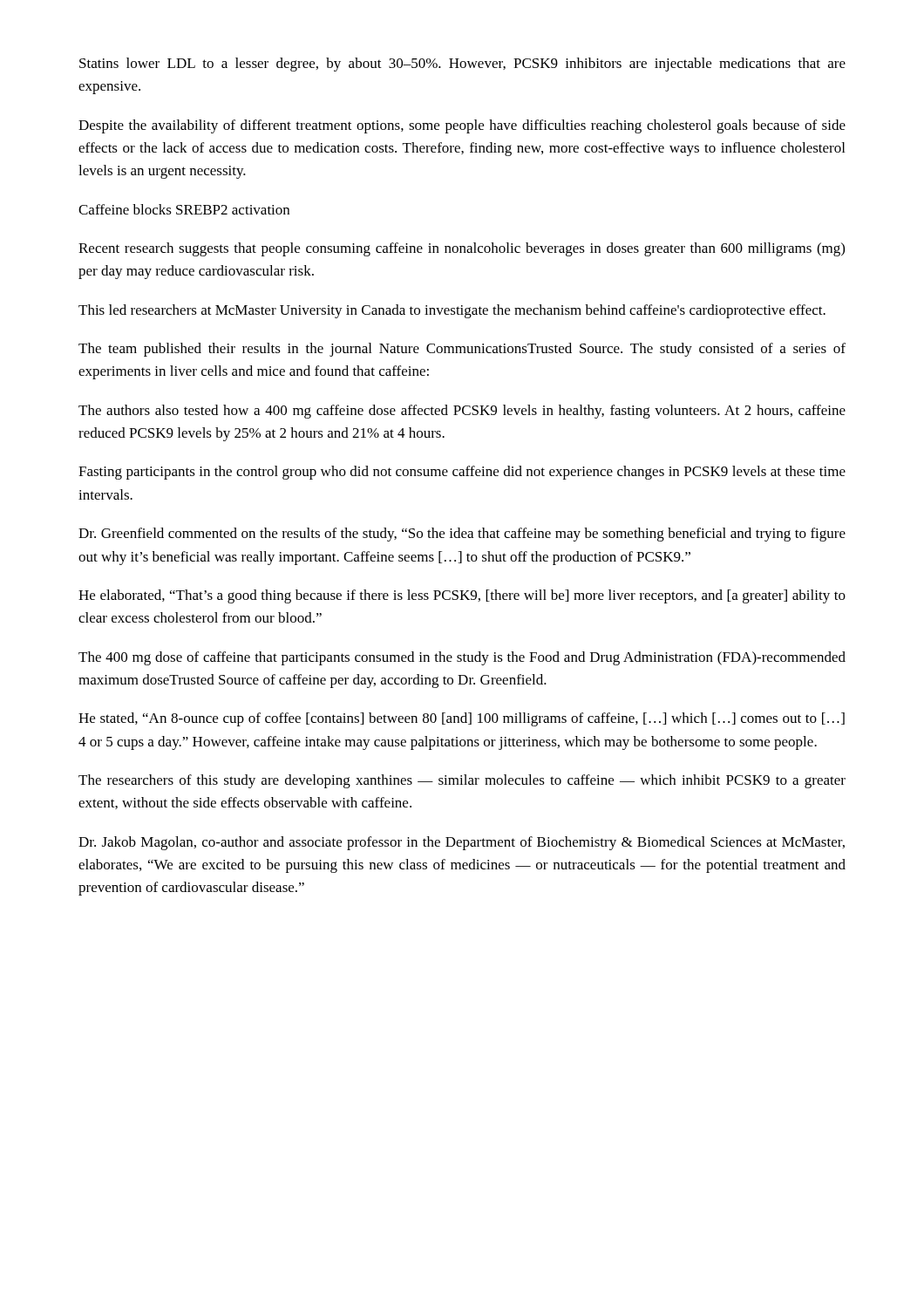Find the passage starting "Dr. Jakob Magolan, co-author and"
Viewport: 924px width, 1308px height.
click(462, 865)
